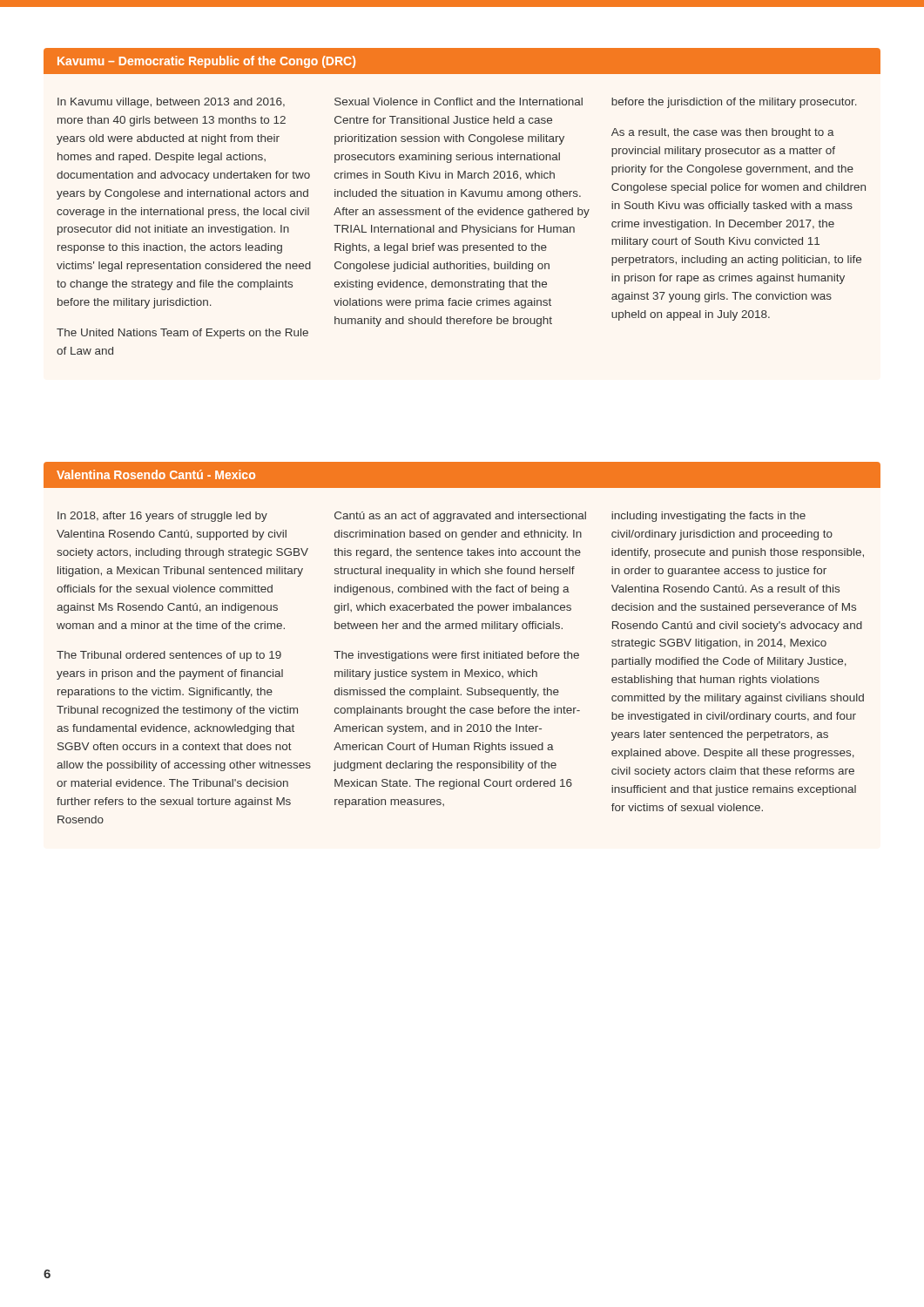Click the passage that begins "before the jurisdiction of the military prosecutor. As"
The image size is (924, 1307).
[x=739, y=209]
